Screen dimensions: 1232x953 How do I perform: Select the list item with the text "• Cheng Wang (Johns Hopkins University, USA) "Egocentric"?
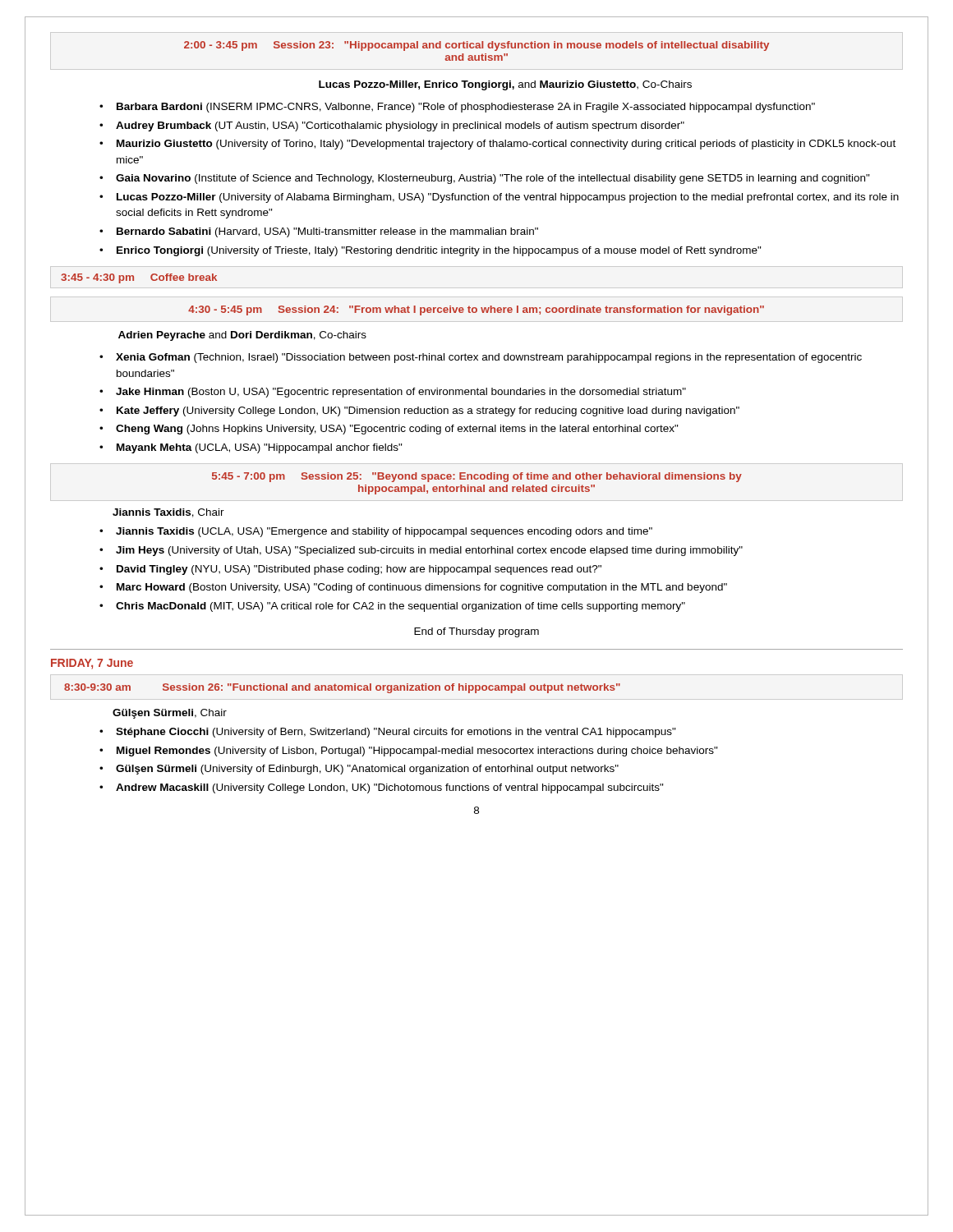point(501,429)
